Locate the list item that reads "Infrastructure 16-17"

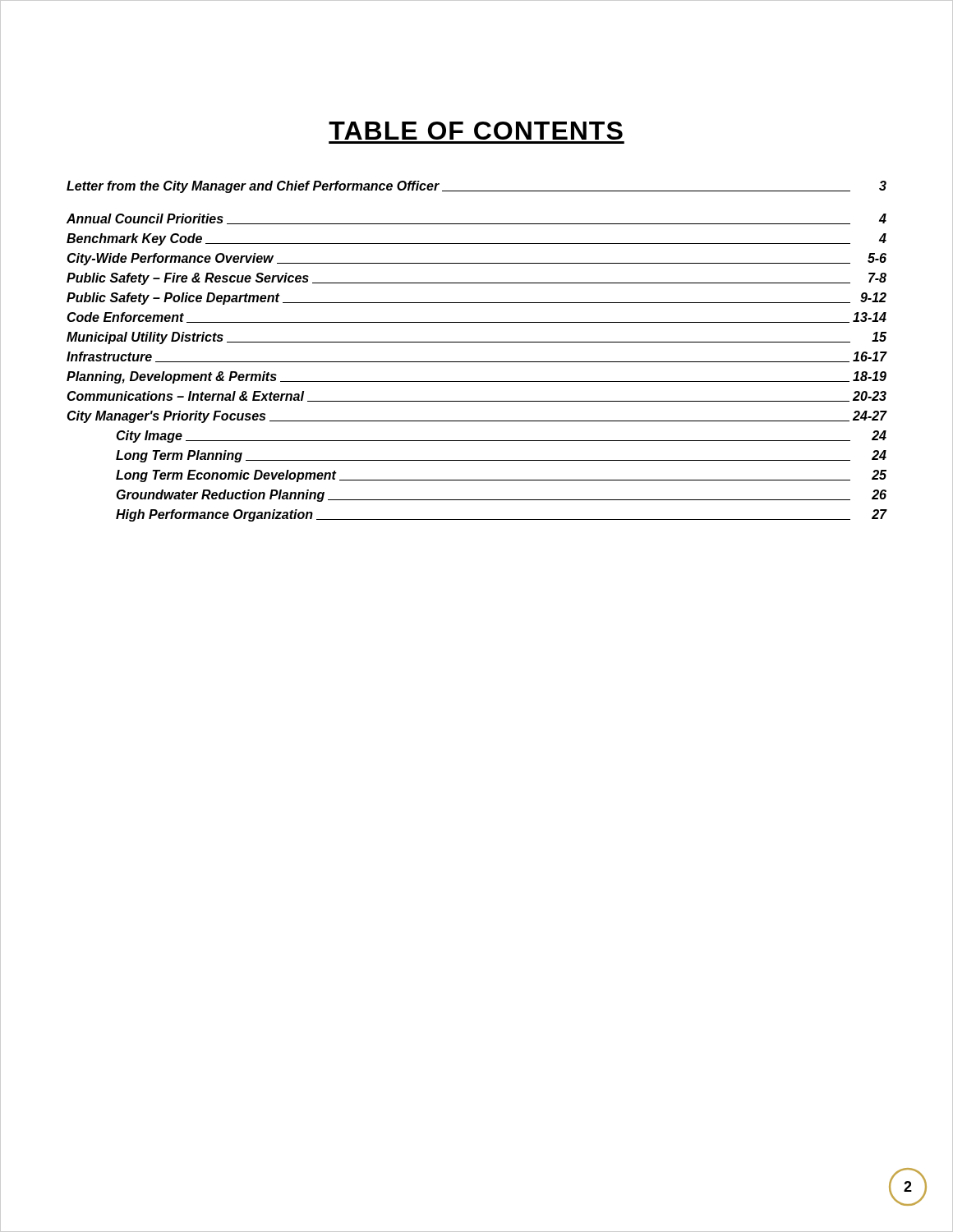point(476,357)
